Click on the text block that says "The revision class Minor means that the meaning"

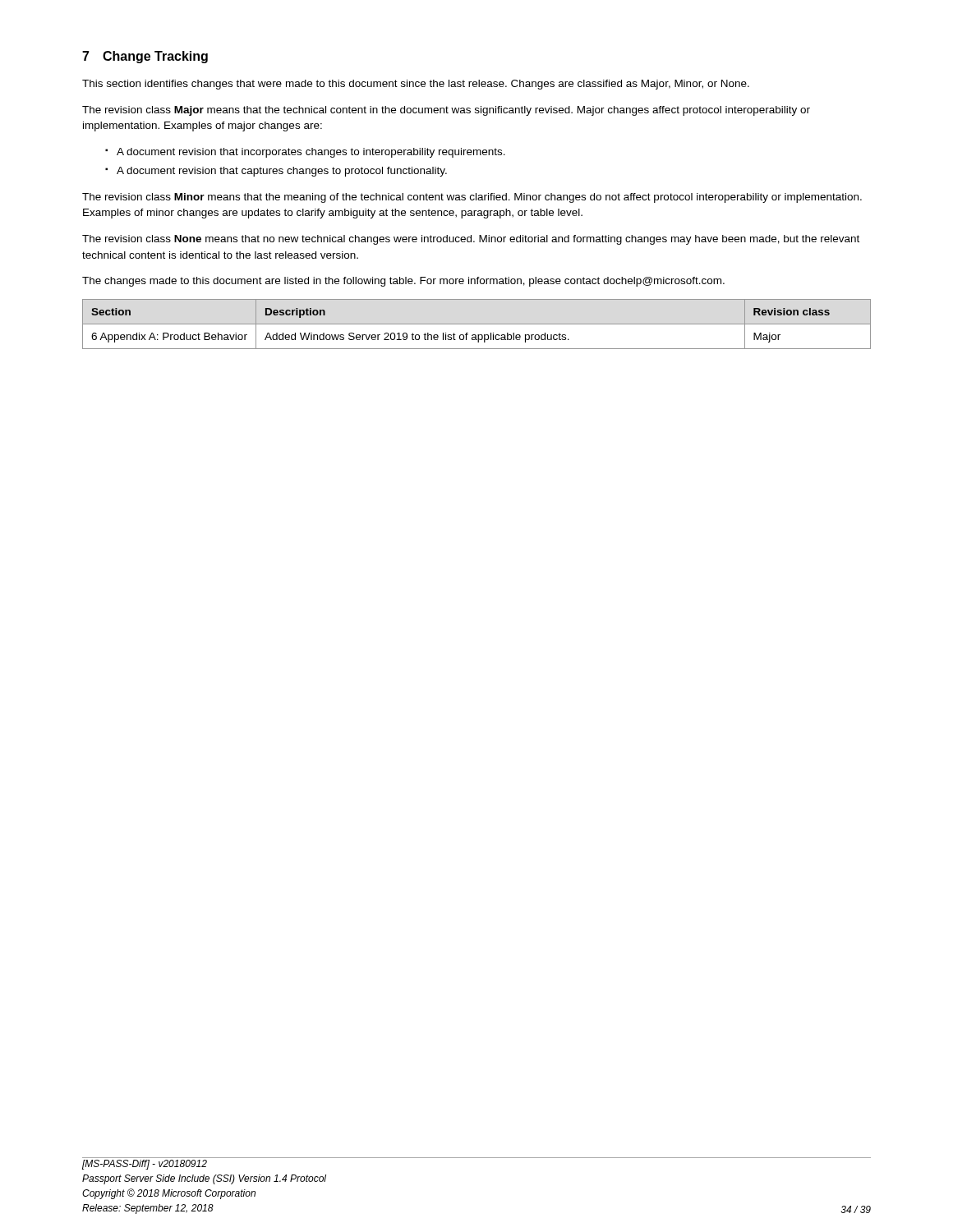coord(476,205)
